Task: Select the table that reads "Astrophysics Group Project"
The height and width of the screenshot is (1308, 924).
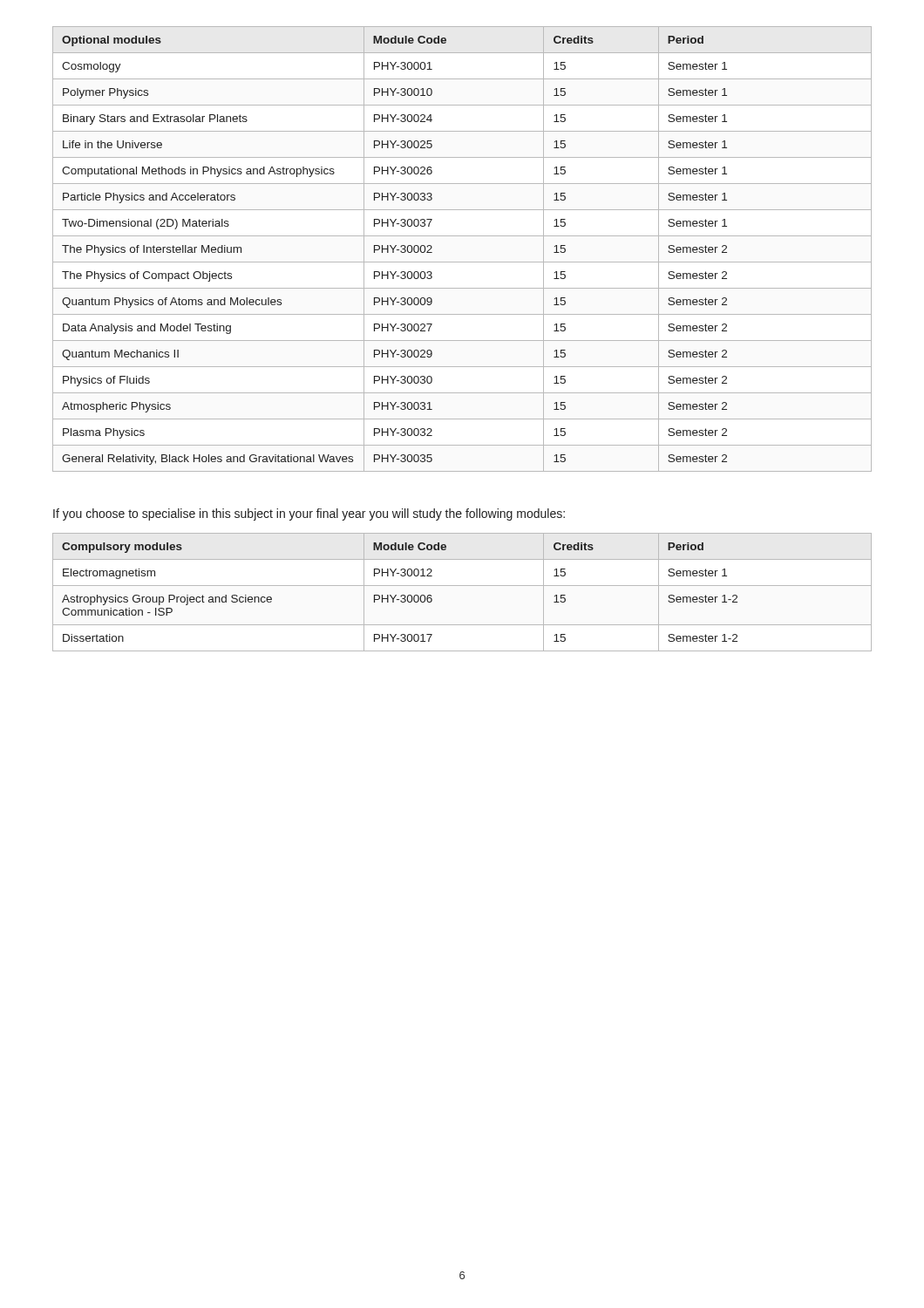Action: 462,592
